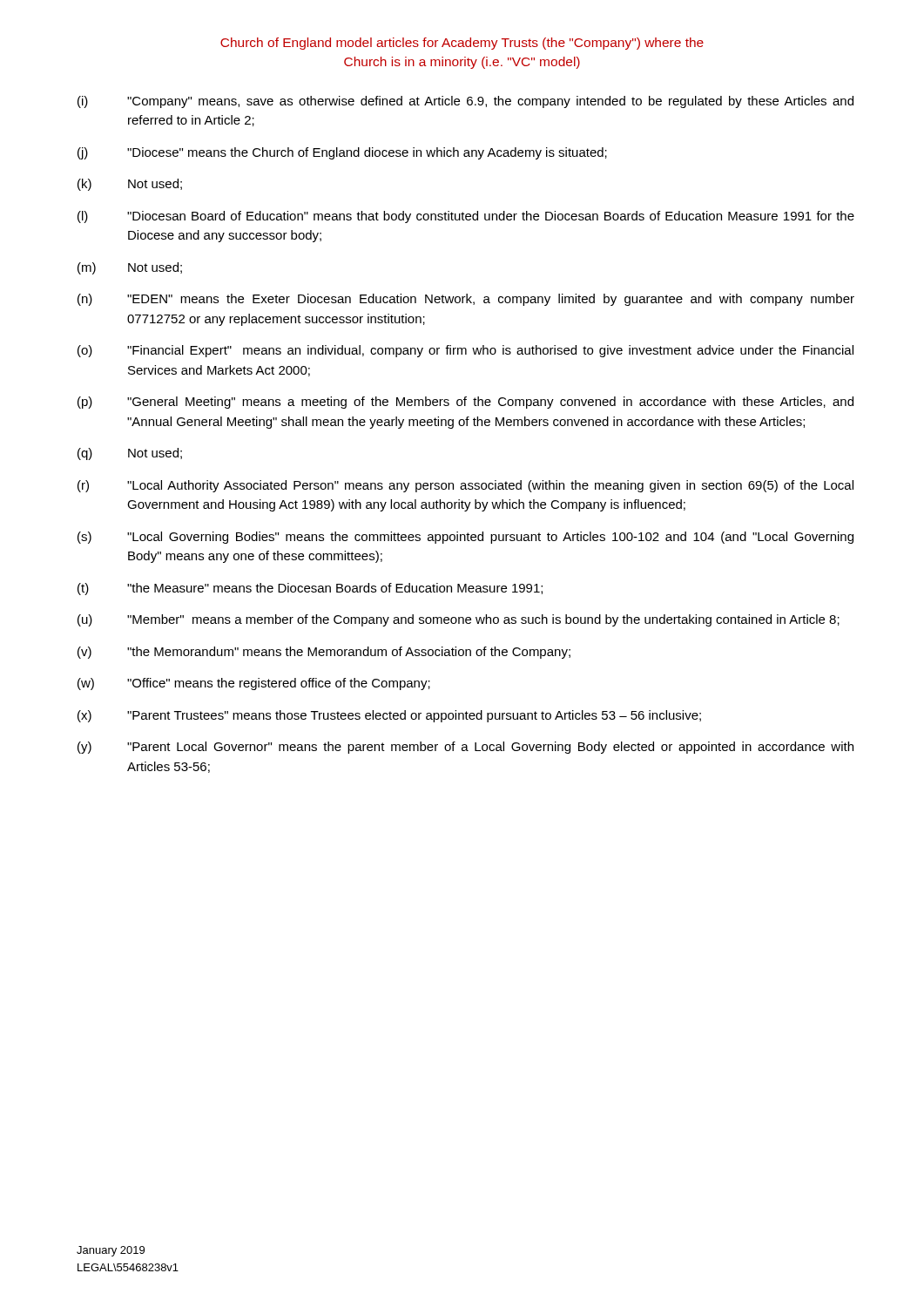Find the text block starting "(t) "the Measure""
This screenshot has width=924, height=1307.
coord(465,588)
